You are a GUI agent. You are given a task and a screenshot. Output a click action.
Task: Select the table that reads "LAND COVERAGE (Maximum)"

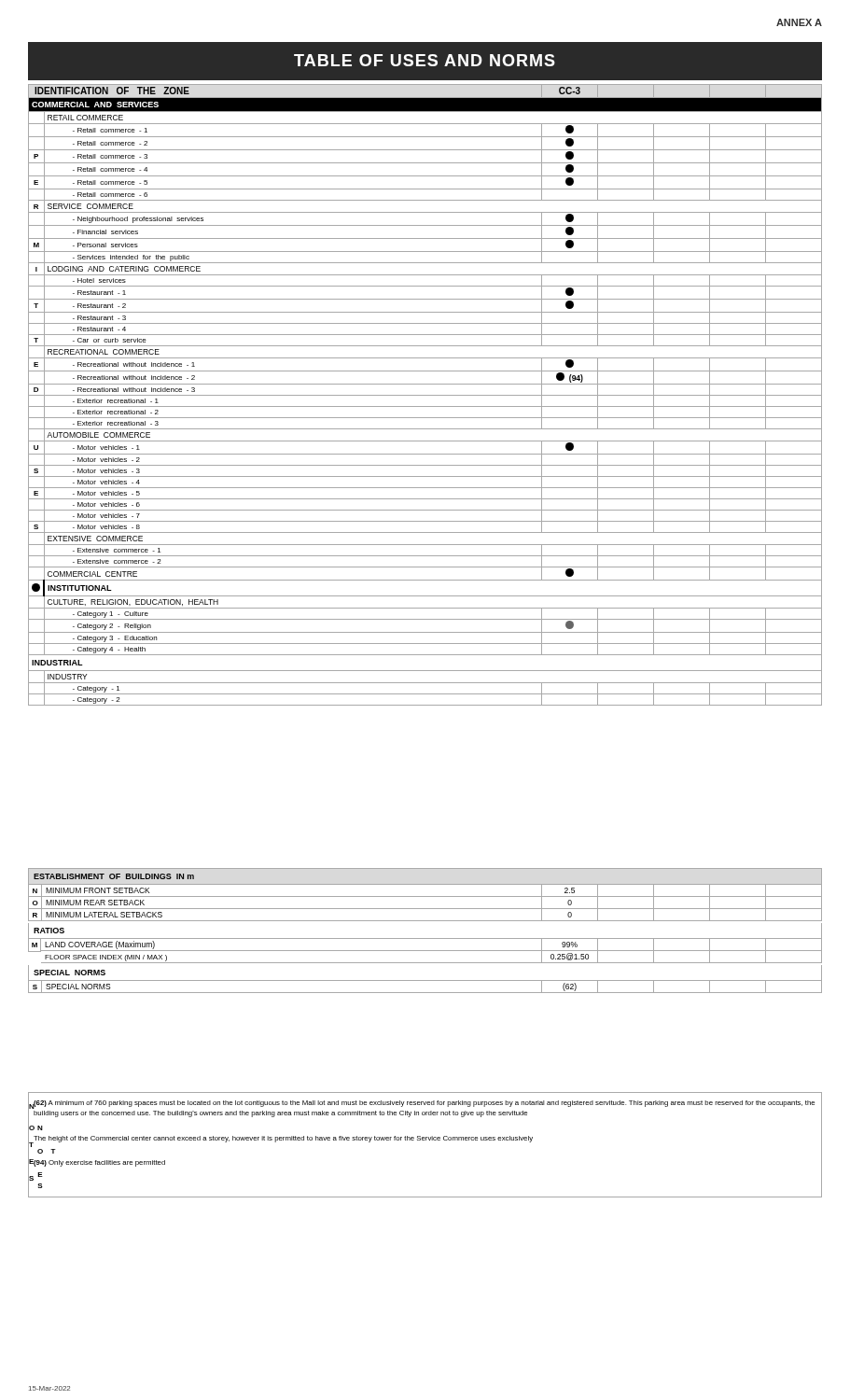(x=432, y=951)
